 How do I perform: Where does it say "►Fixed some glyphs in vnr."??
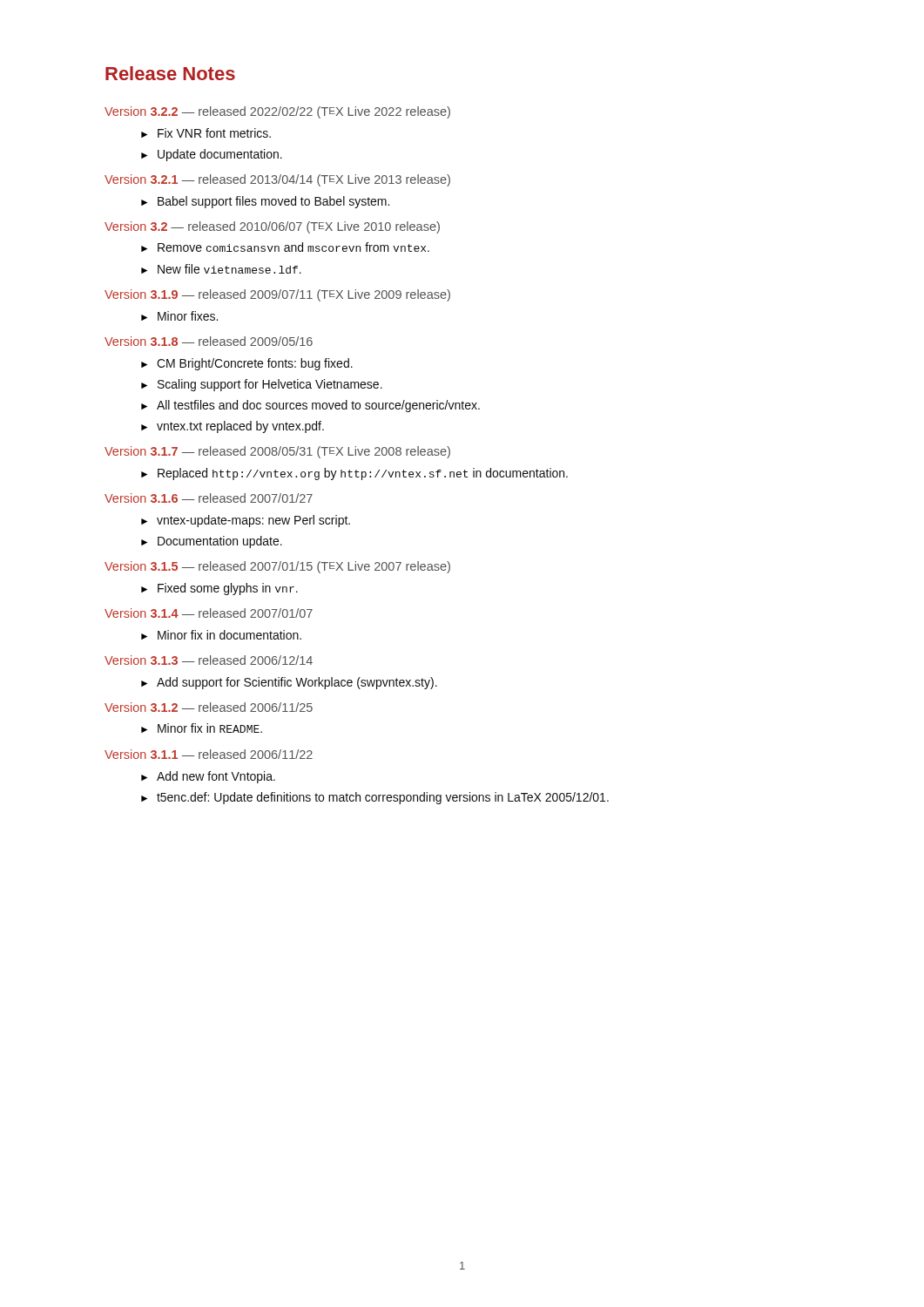(x=219, y=588)
